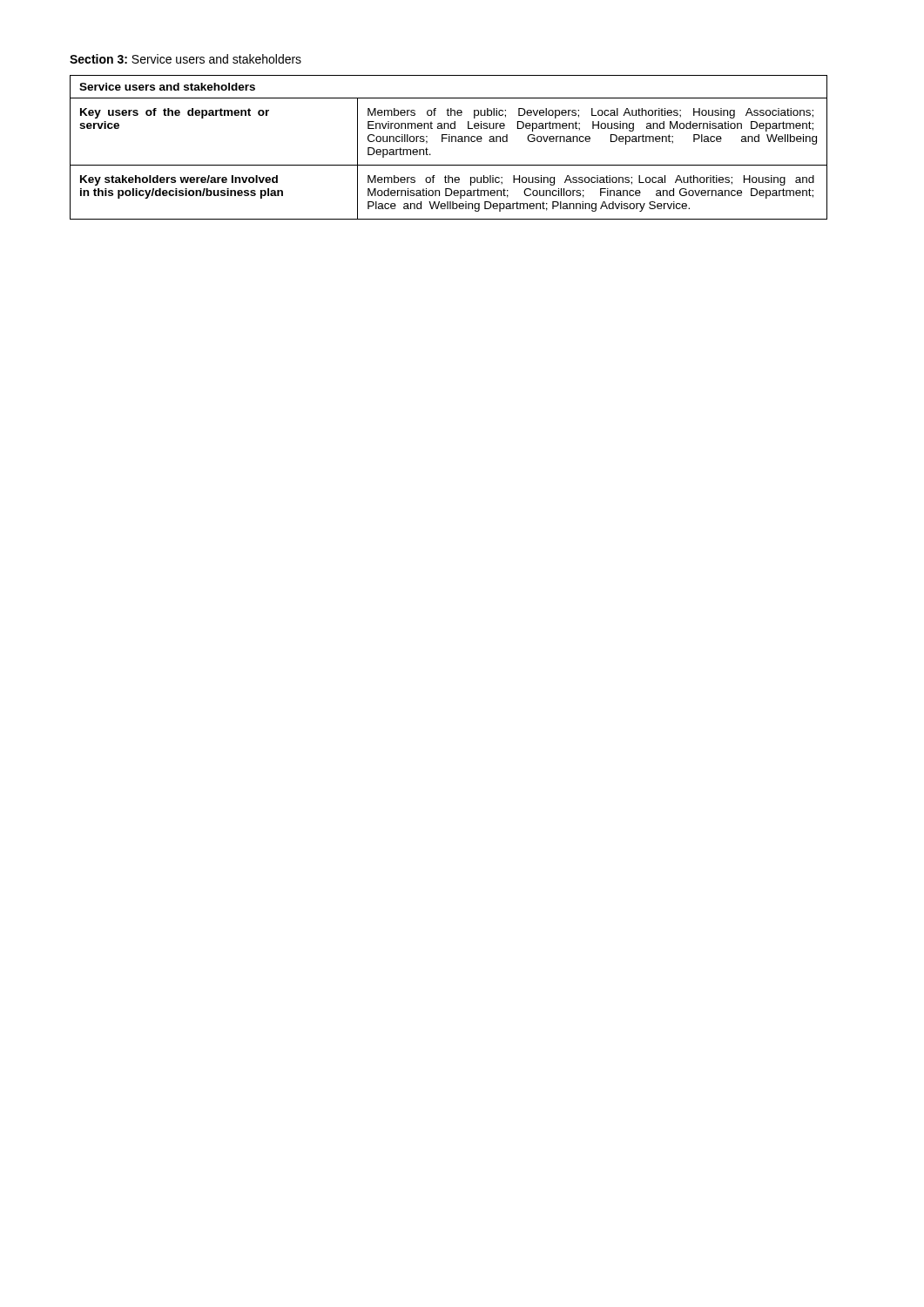Locate the text starting "Section 3: Service"
This screenshot has height=1307, width=924.
[x=186, y=59]
